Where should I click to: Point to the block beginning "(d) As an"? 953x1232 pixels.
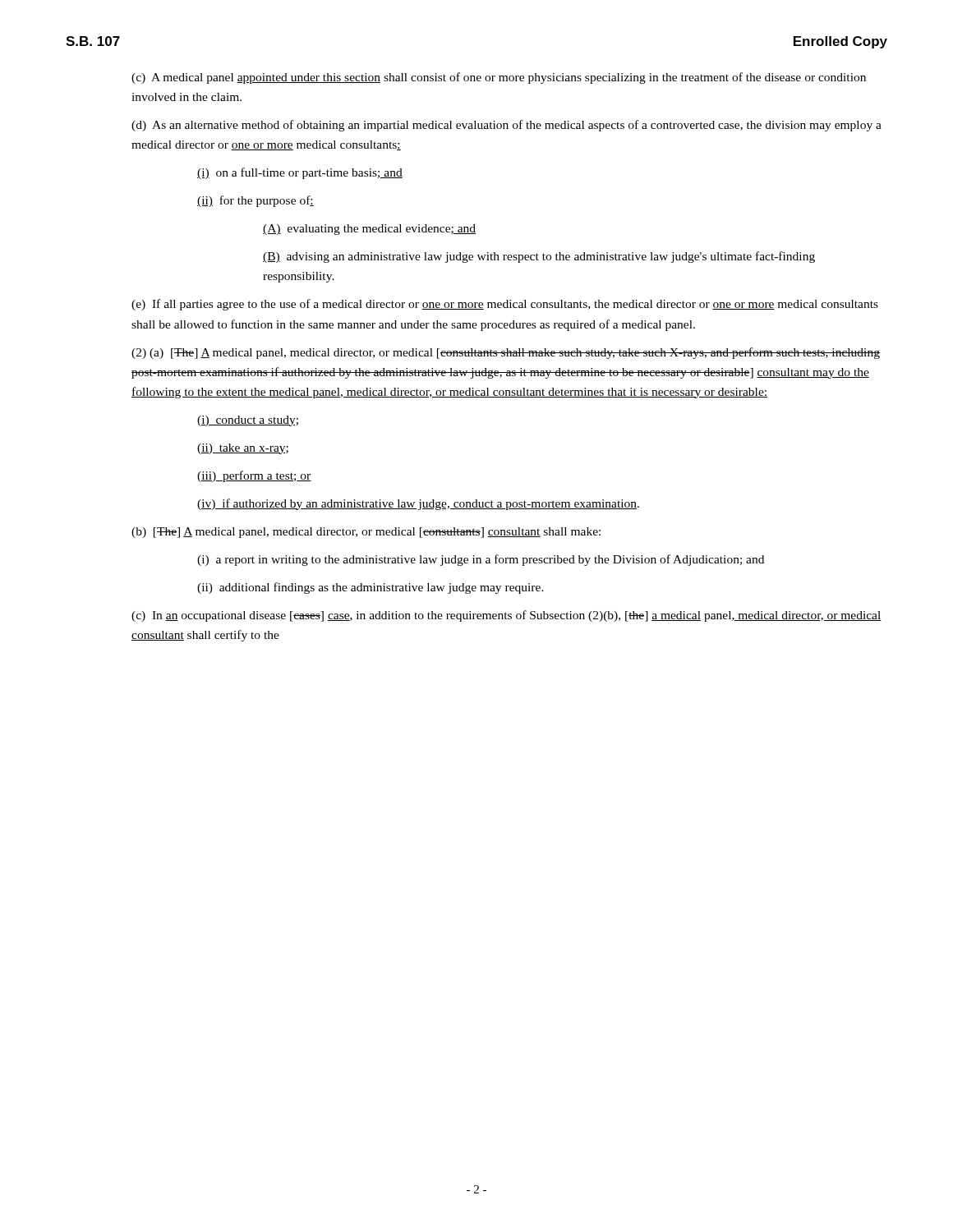coord(506,135)
